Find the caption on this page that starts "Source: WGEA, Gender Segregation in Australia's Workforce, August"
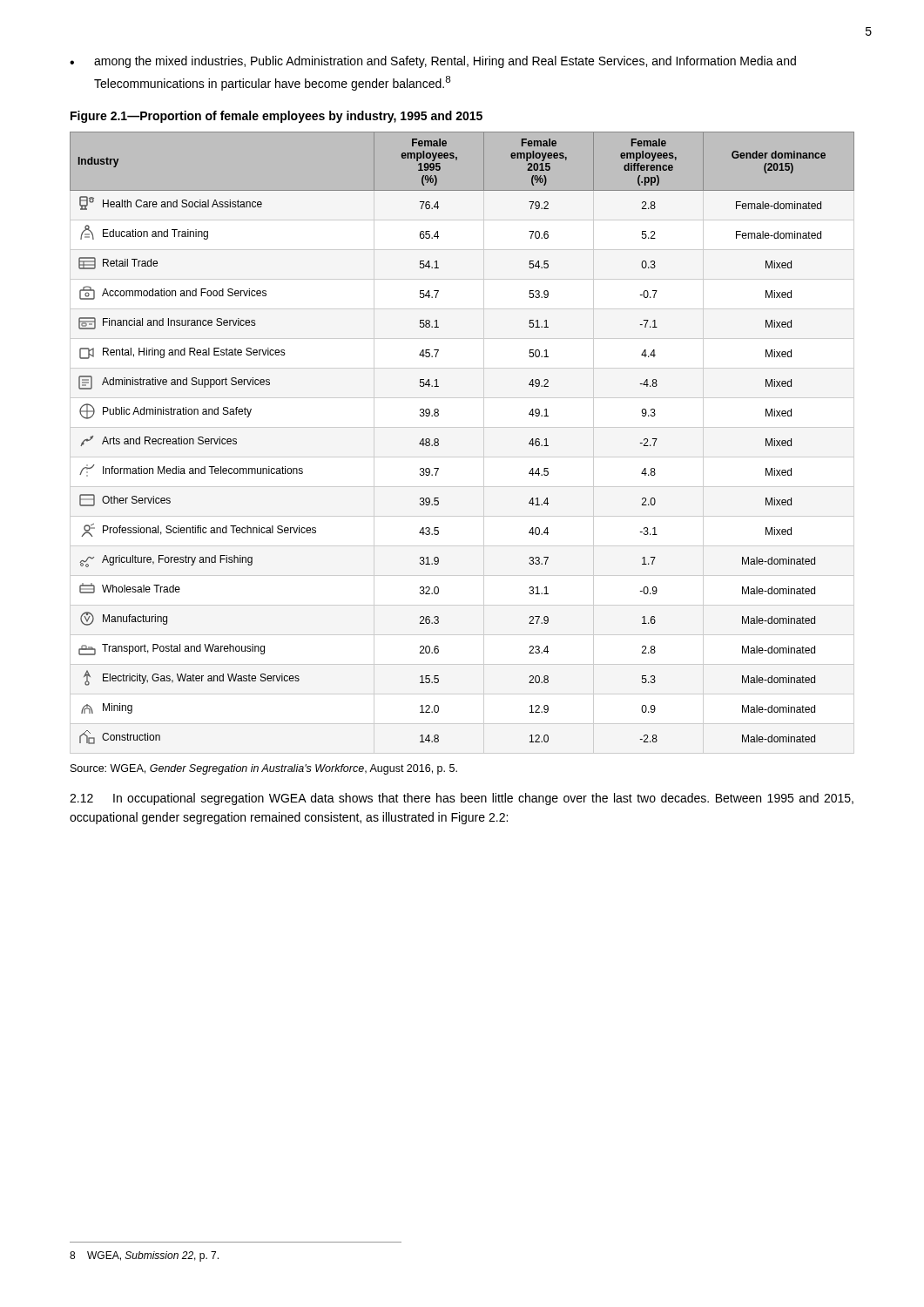Image resolution: width=924 pixels, height=1307 pixels. (x=264, y=769)
